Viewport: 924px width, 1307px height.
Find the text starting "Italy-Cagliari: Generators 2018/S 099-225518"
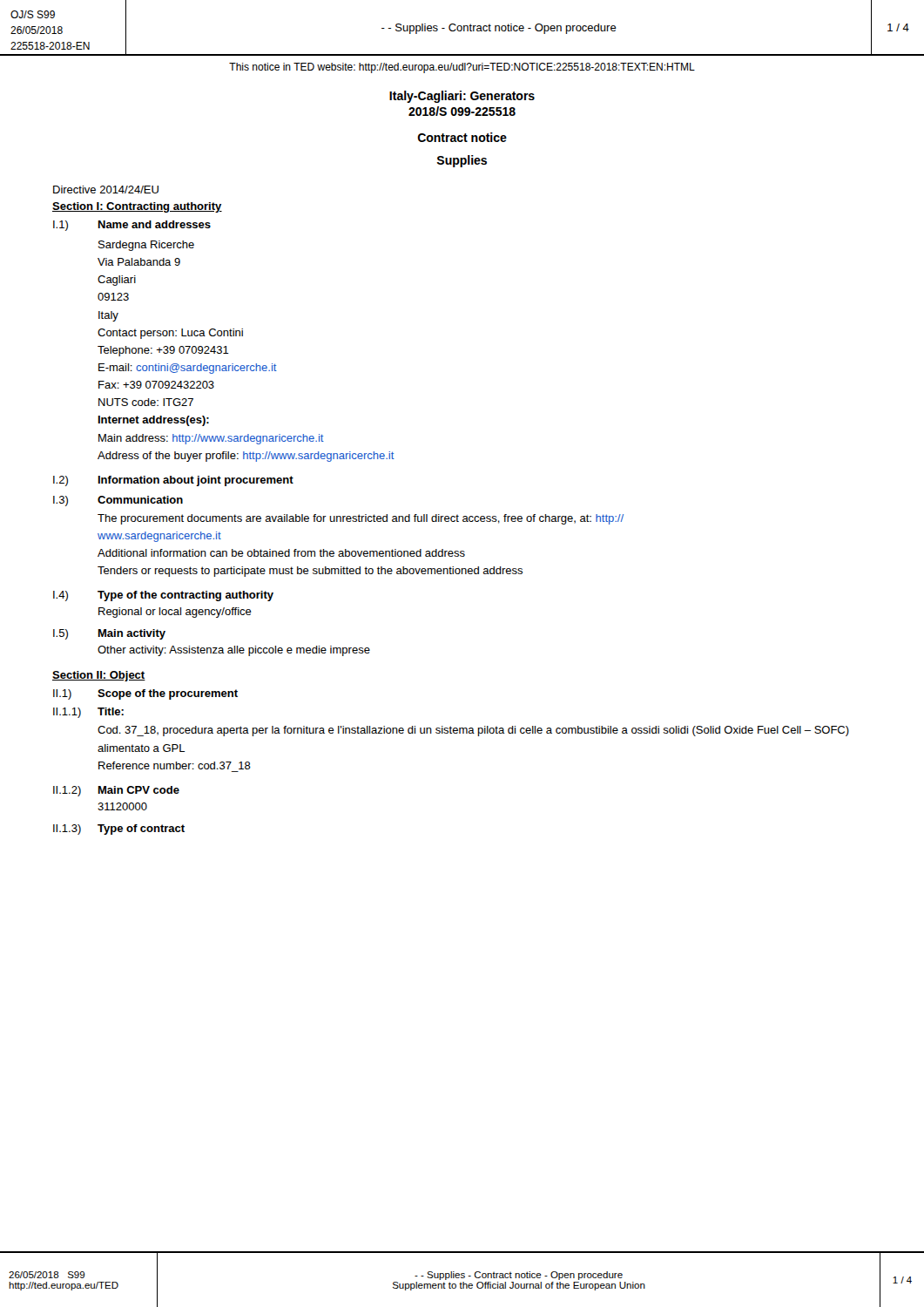462,104
